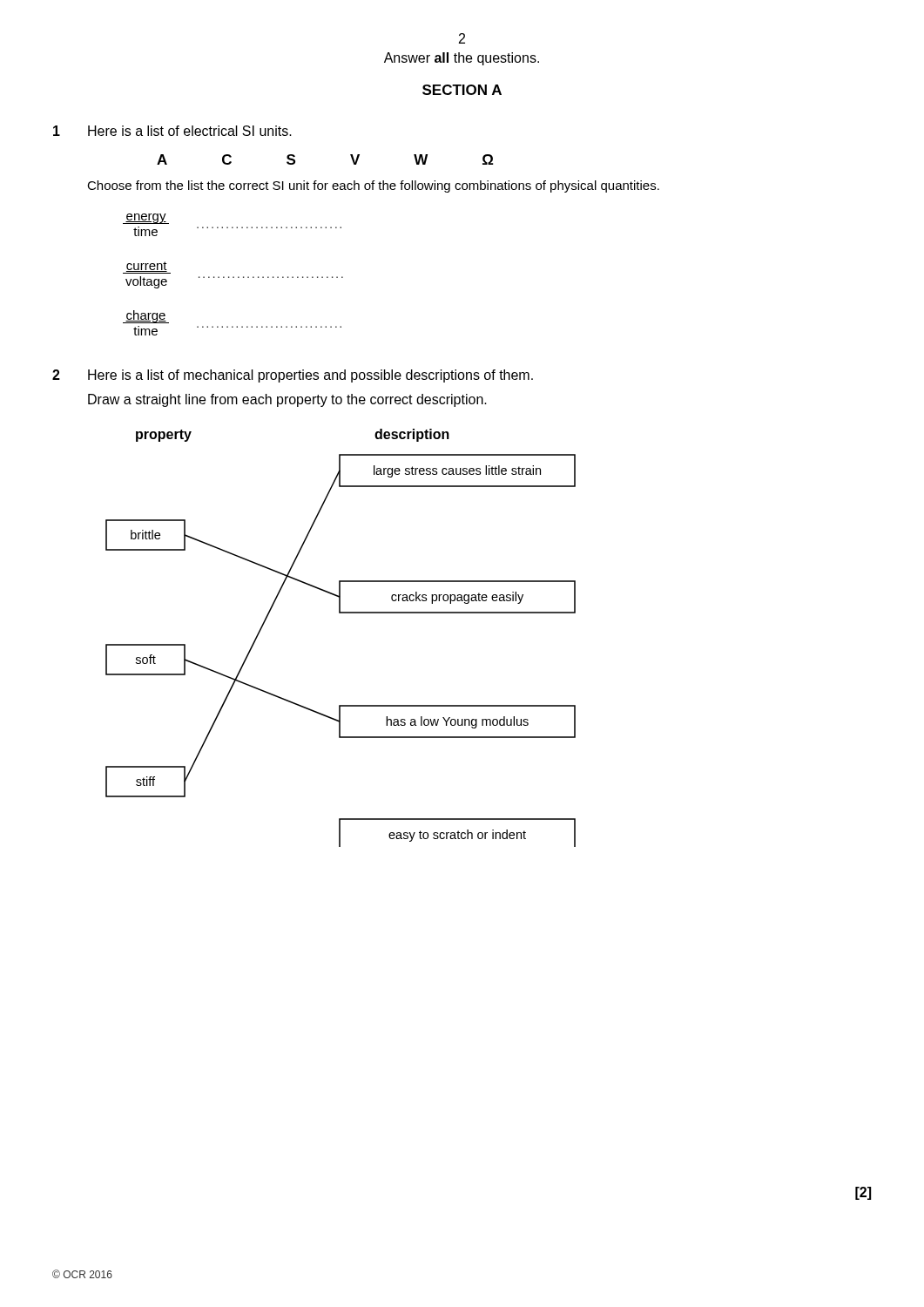Select the element starting "charge time .............................. [3]"
This screenshot has width=924, height=1307.
pos(146,317)
